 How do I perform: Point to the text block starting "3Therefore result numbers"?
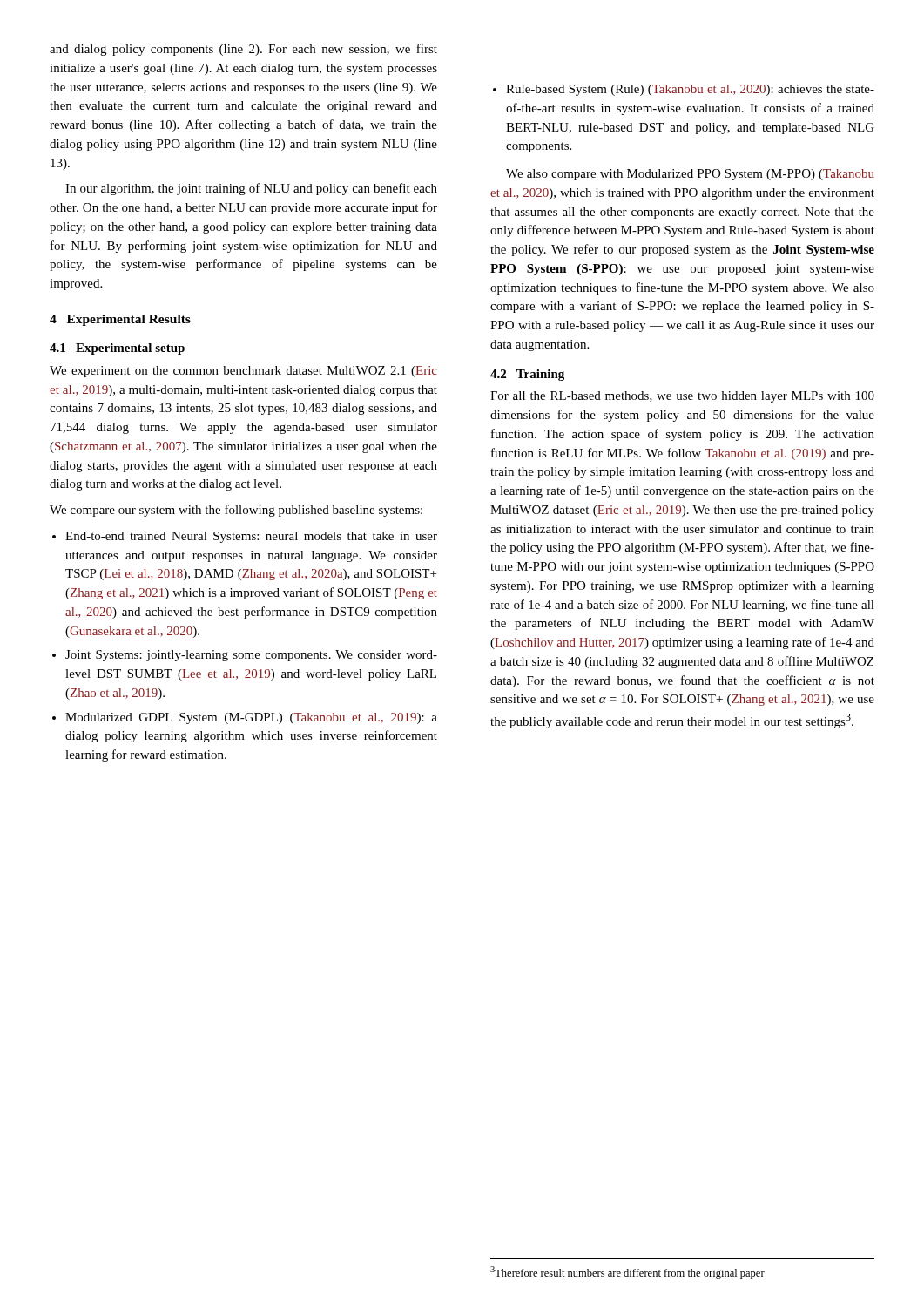627,1272
